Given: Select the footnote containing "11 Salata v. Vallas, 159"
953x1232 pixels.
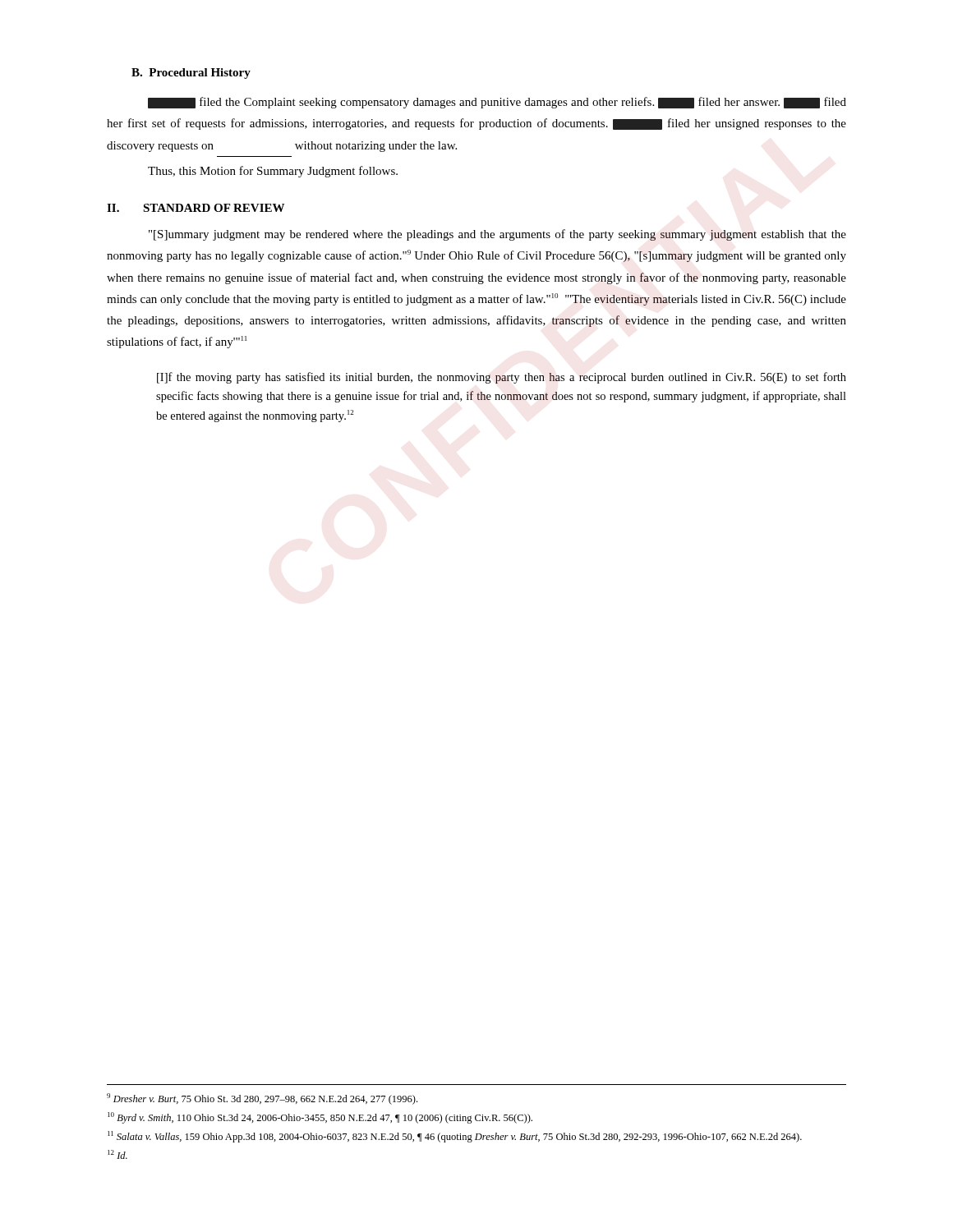Looking at the screenshot, I should pos(454,1136).
